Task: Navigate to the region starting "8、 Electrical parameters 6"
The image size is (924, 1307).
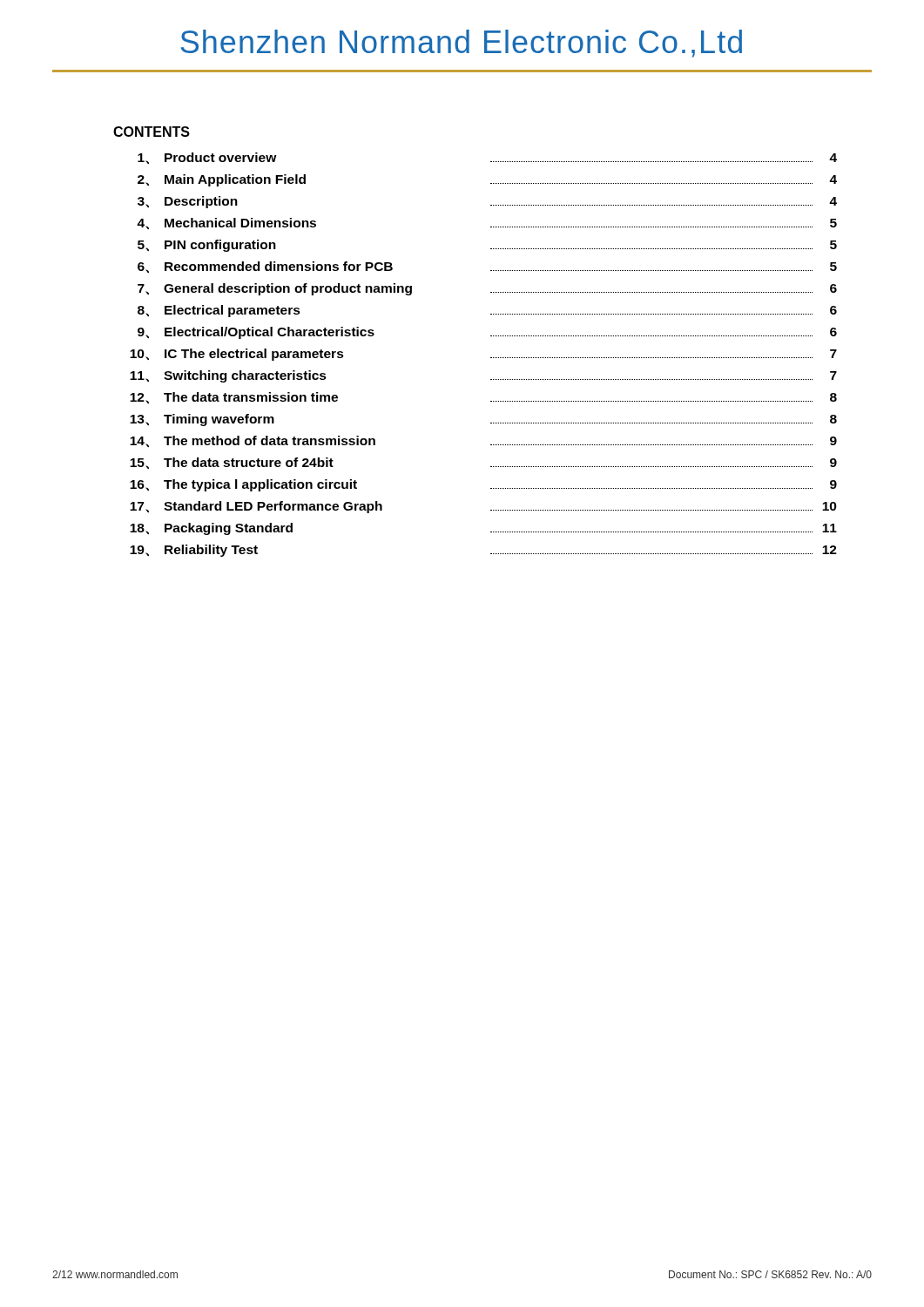Action: click(230, 311)
